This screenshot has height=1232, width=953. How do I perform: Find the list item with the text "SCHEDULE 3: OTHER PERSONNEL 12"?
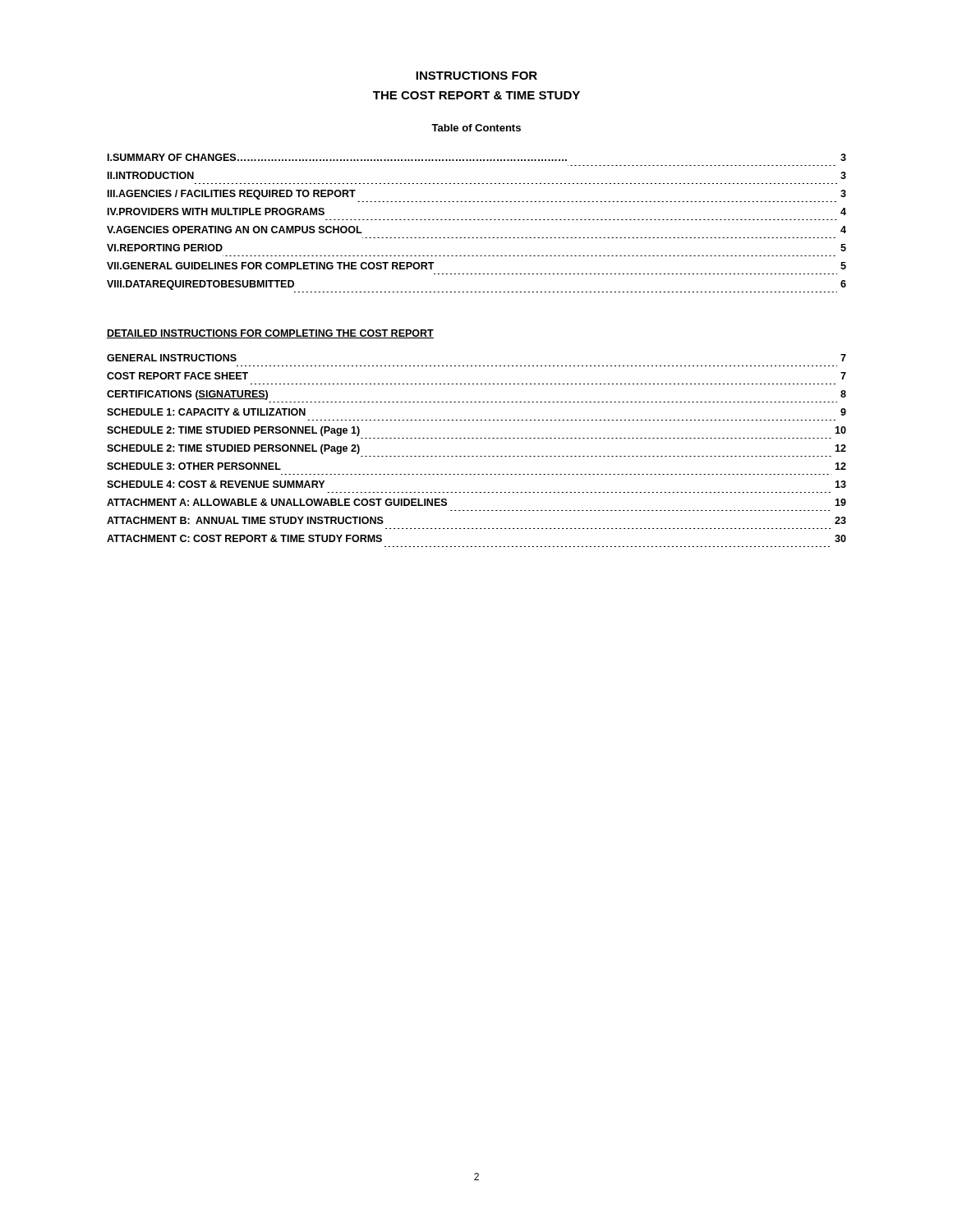[x=476, y=466]
